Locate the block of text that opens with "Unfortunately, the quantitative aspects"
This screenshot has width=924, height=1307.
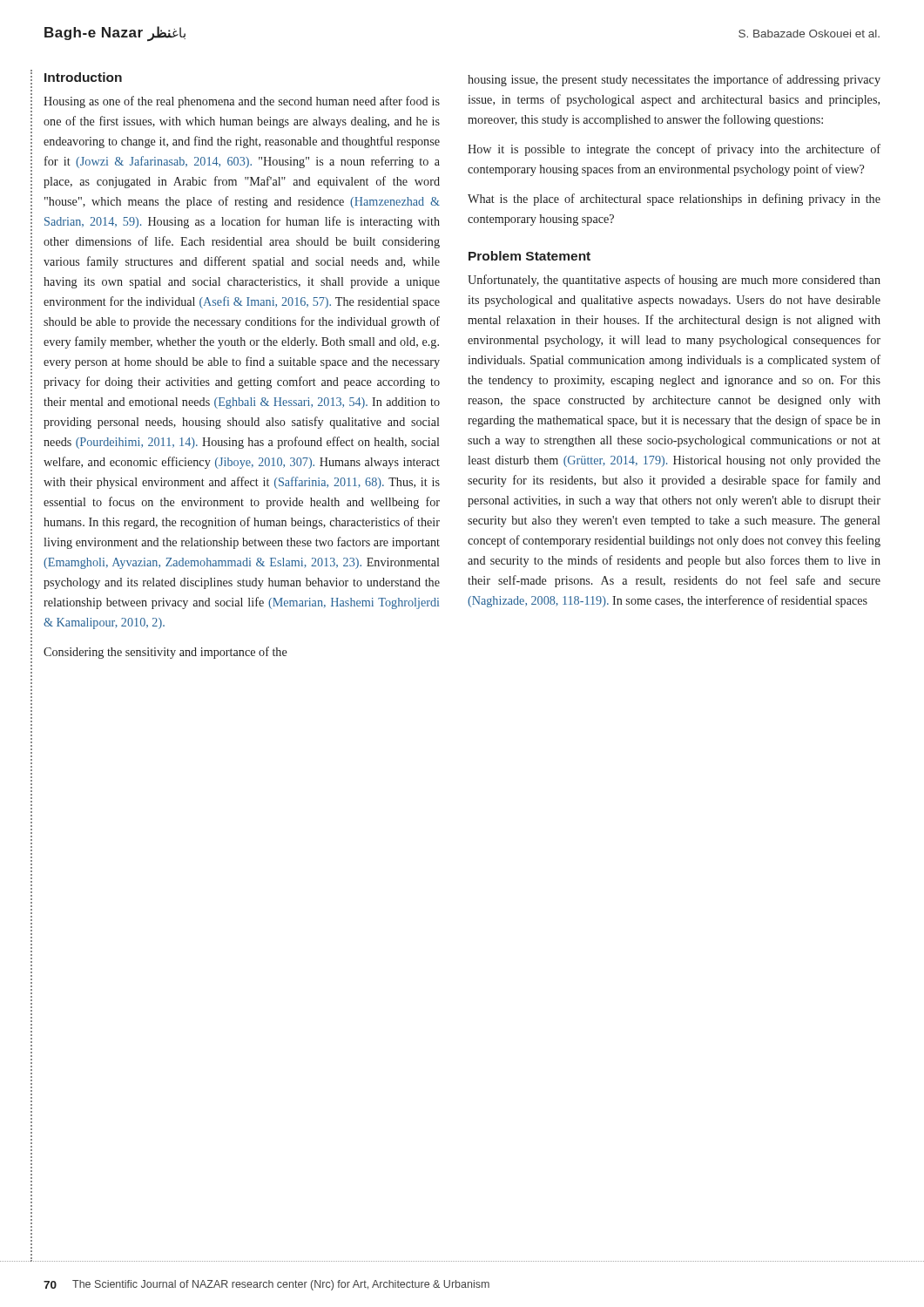coord(674,440)
